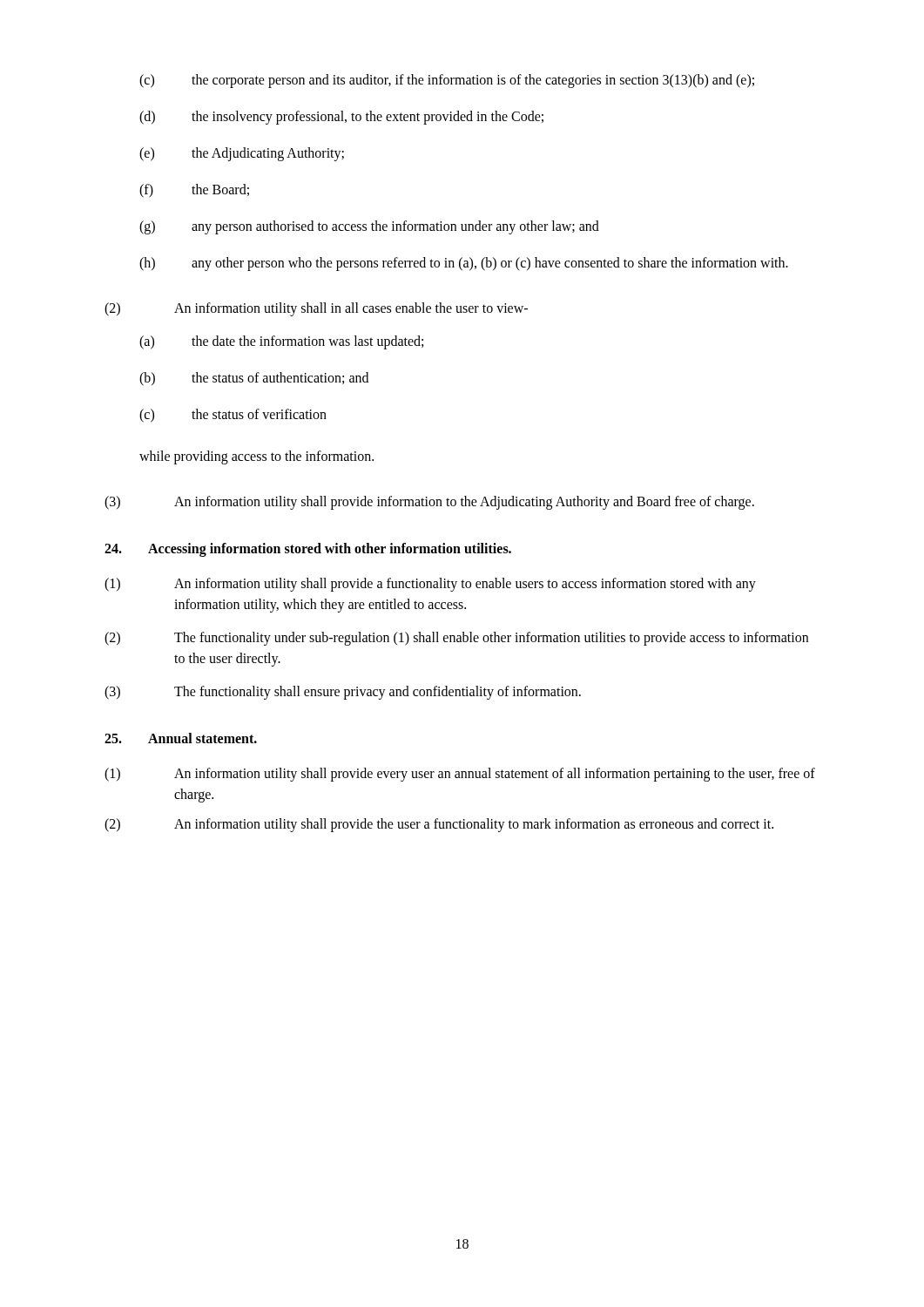Screen dimensions: 1307x924
Task: Navigate to the region starting "(2) An information utility shall in all"
Action: click(462, 308)
